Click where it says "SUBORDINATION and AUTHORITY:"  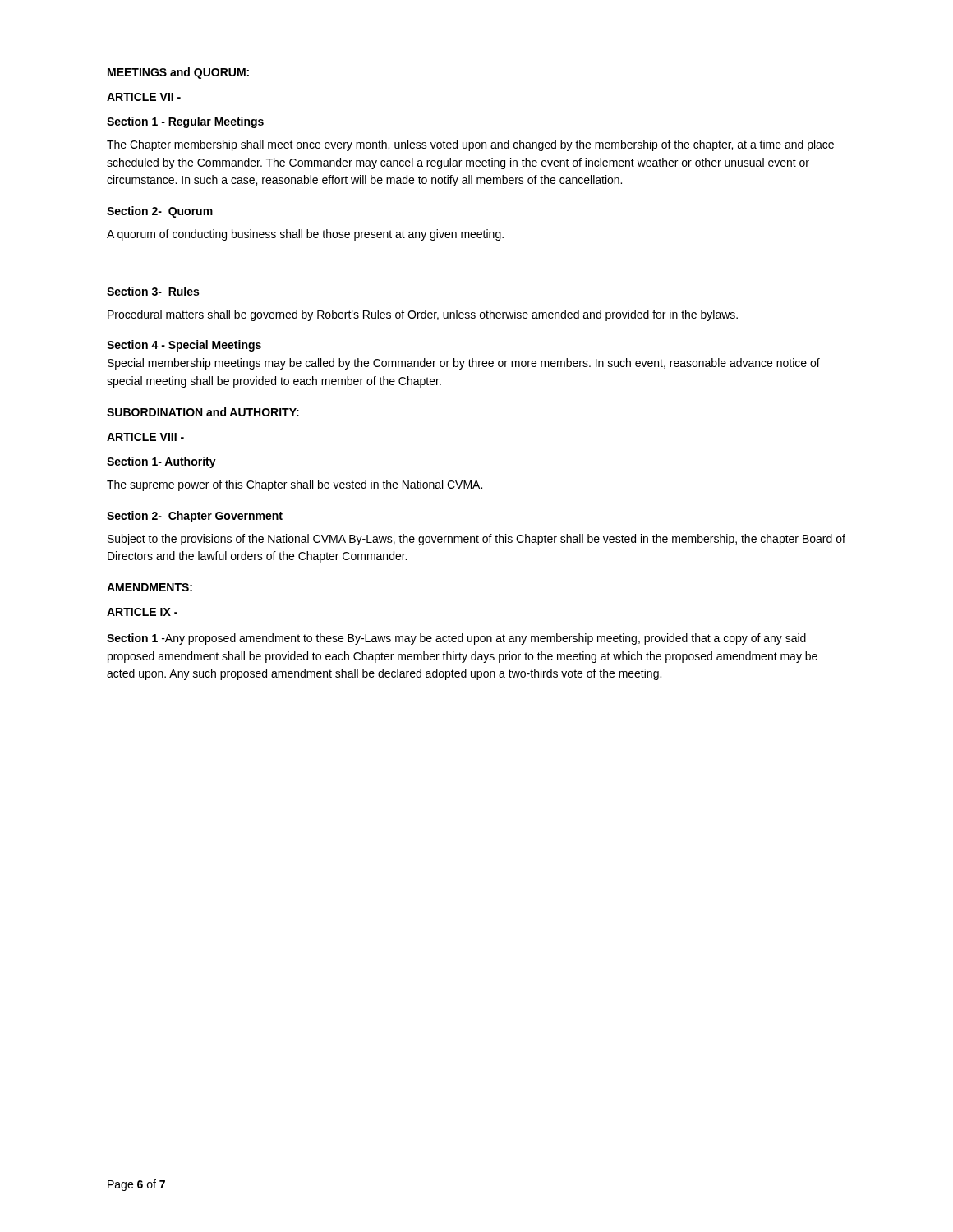[x=203, y=412]
